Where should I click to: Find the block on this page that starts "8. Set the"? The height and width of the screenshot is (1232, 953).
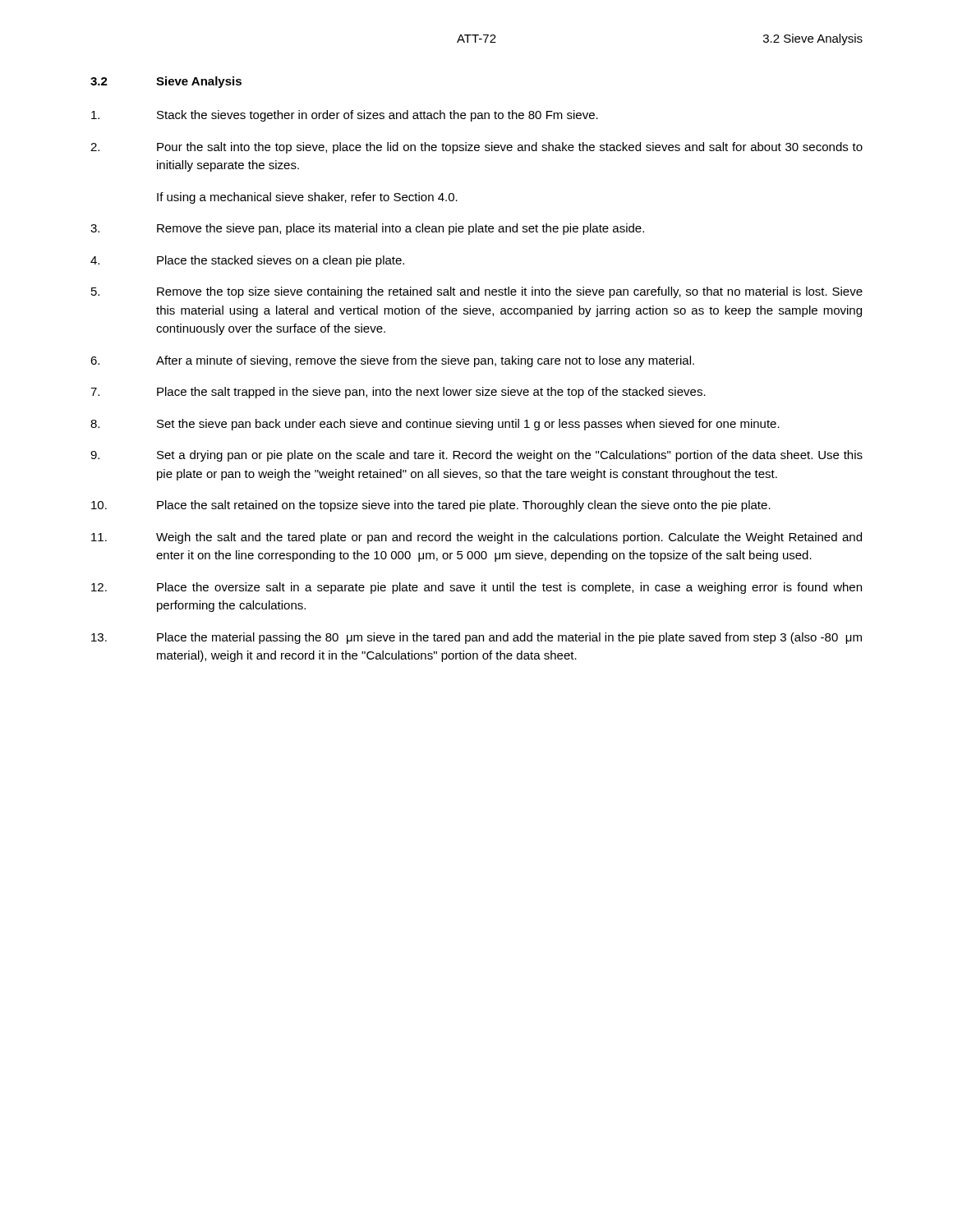pos(476,424)
